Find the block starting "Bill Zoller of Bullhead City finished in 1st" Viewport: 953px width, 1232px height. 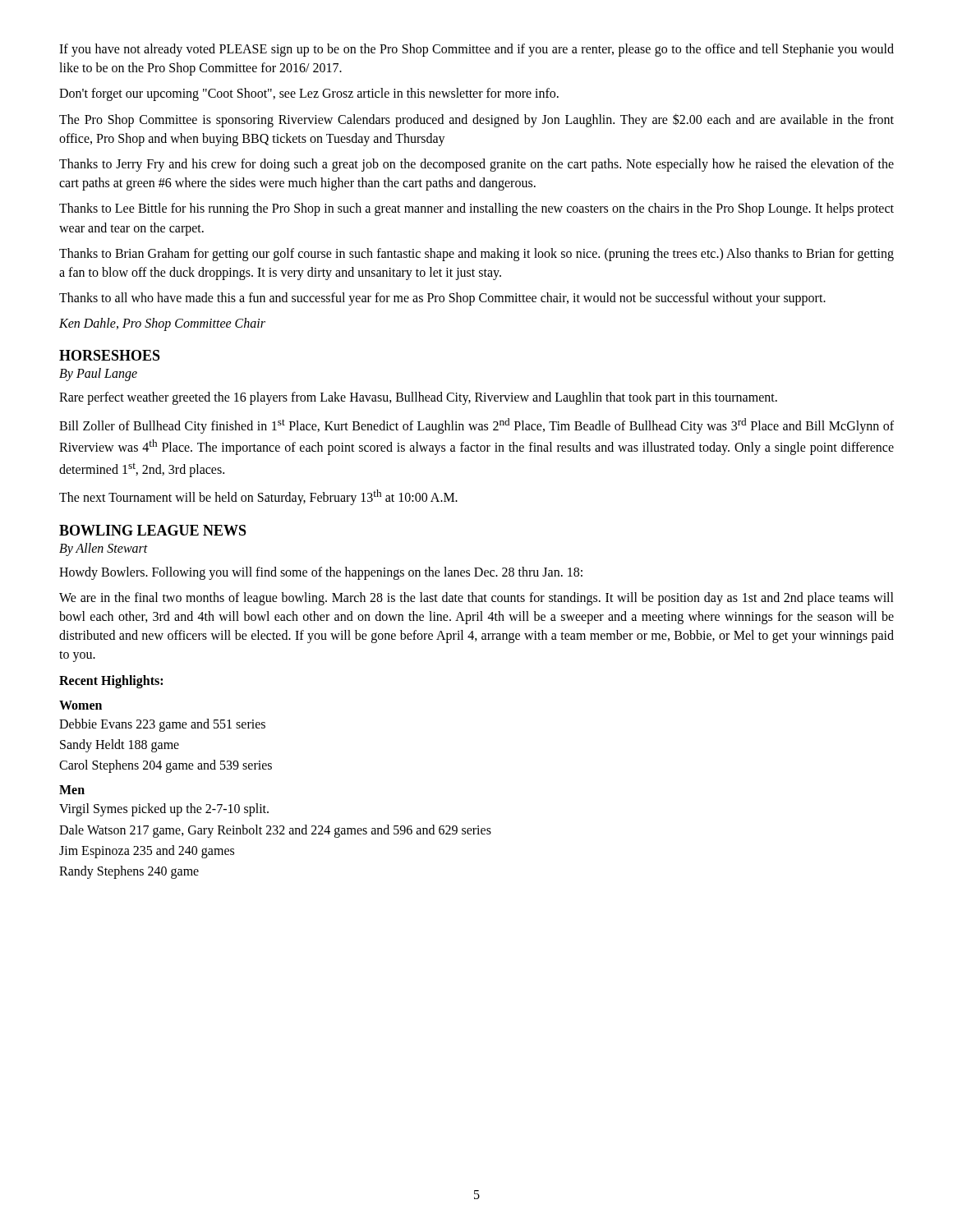tap(476, 446)
